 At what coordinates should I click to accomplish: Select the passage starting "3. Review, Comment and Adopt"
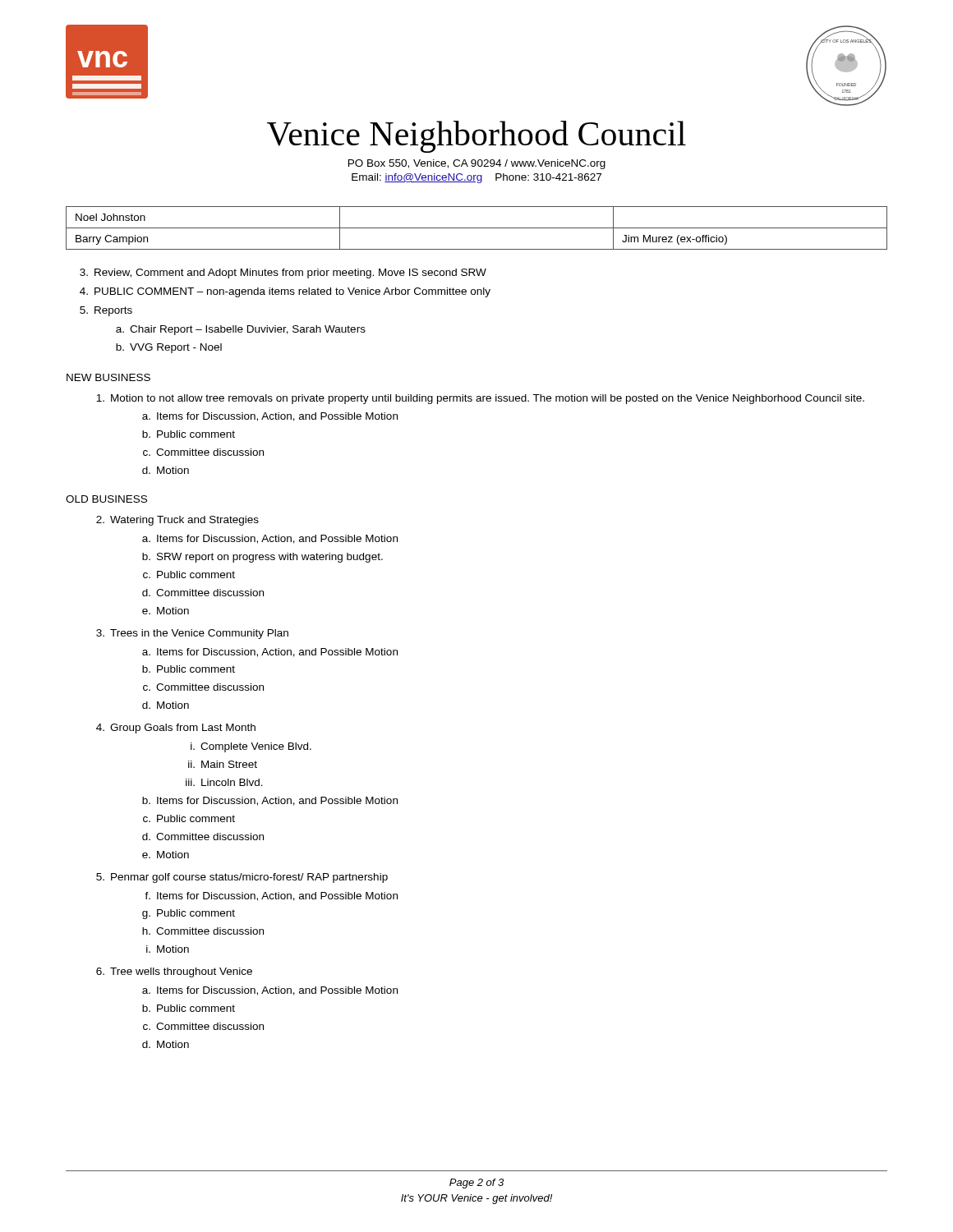point(476,273)
